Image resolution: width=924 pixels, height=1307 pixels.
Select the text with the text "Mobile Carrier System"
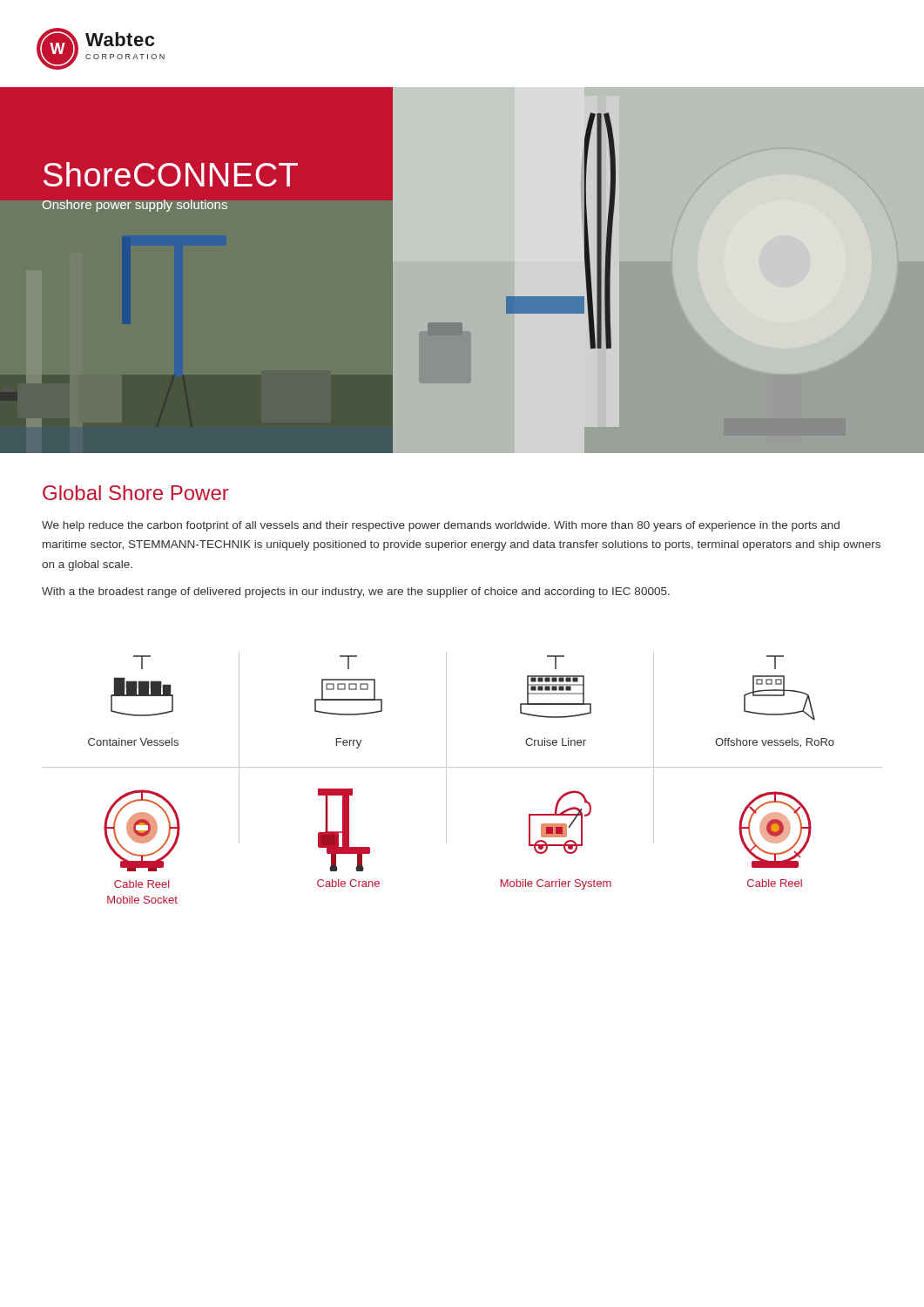(556, 883)
